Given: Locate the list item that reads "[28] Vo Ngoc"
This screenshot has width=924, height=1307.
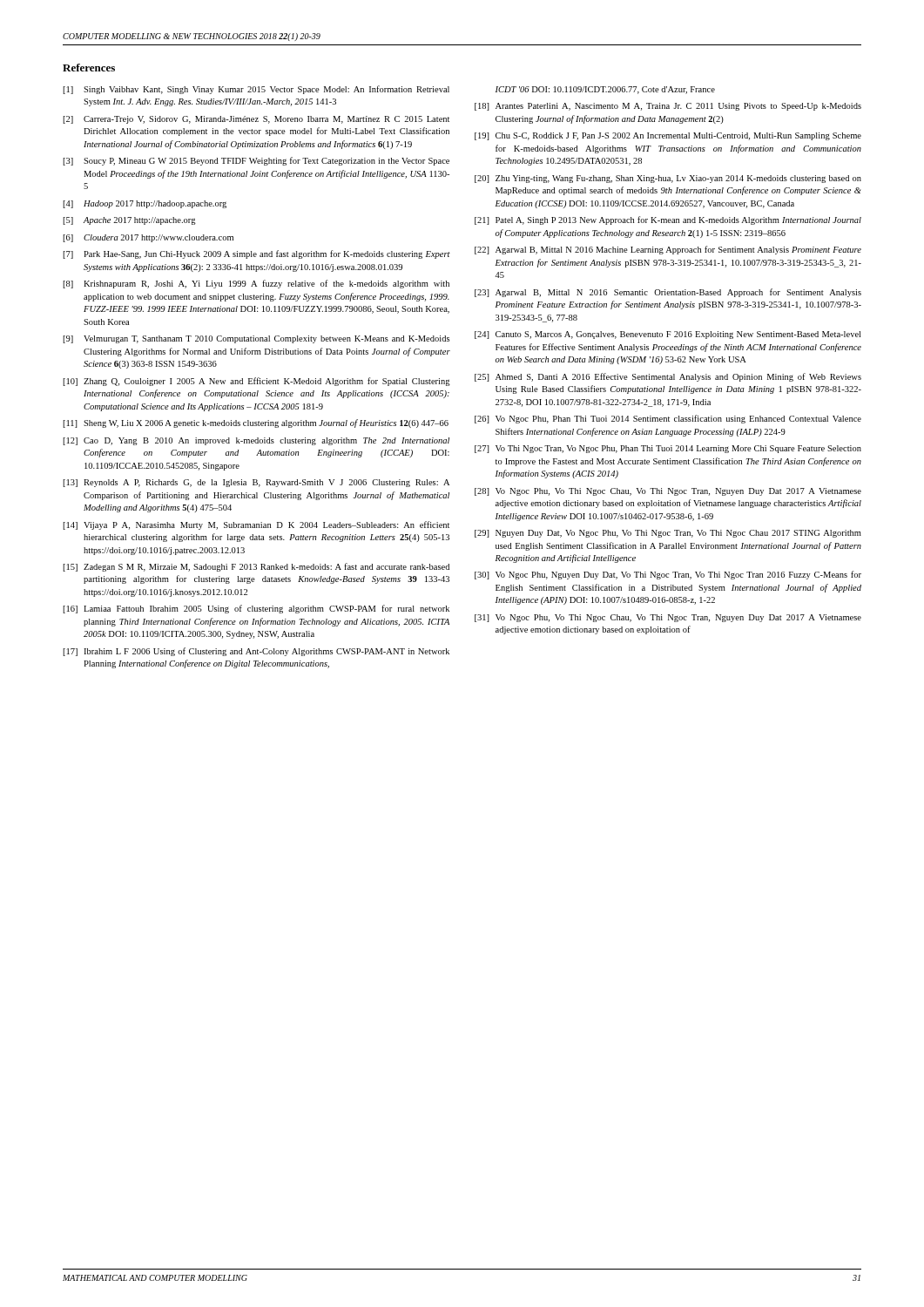Looking at the screenshot, I should pyautogui.click(x=668, y=504).
